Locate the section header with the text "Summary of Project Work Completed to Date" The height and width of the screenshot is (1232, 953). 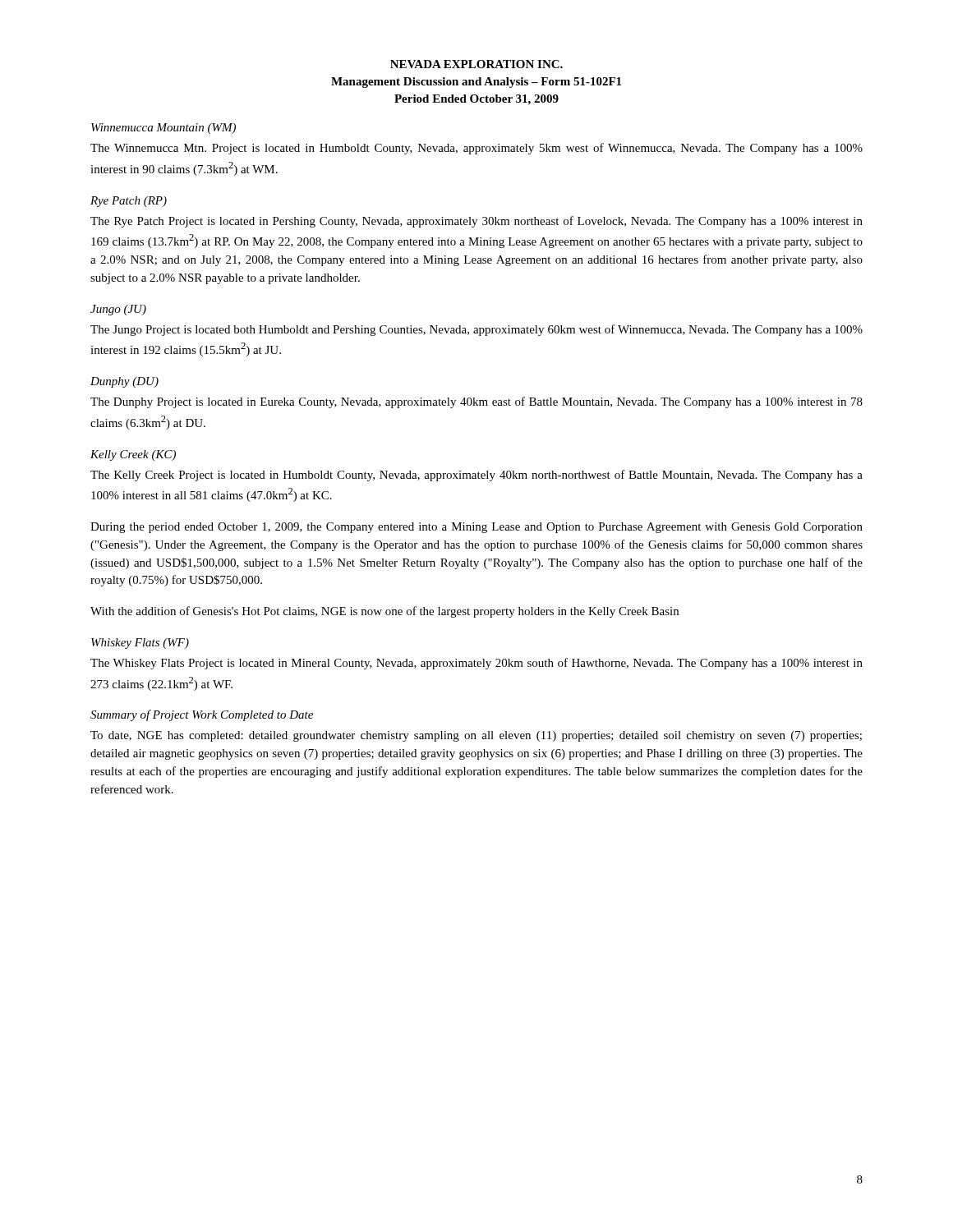tap(202, 715)
